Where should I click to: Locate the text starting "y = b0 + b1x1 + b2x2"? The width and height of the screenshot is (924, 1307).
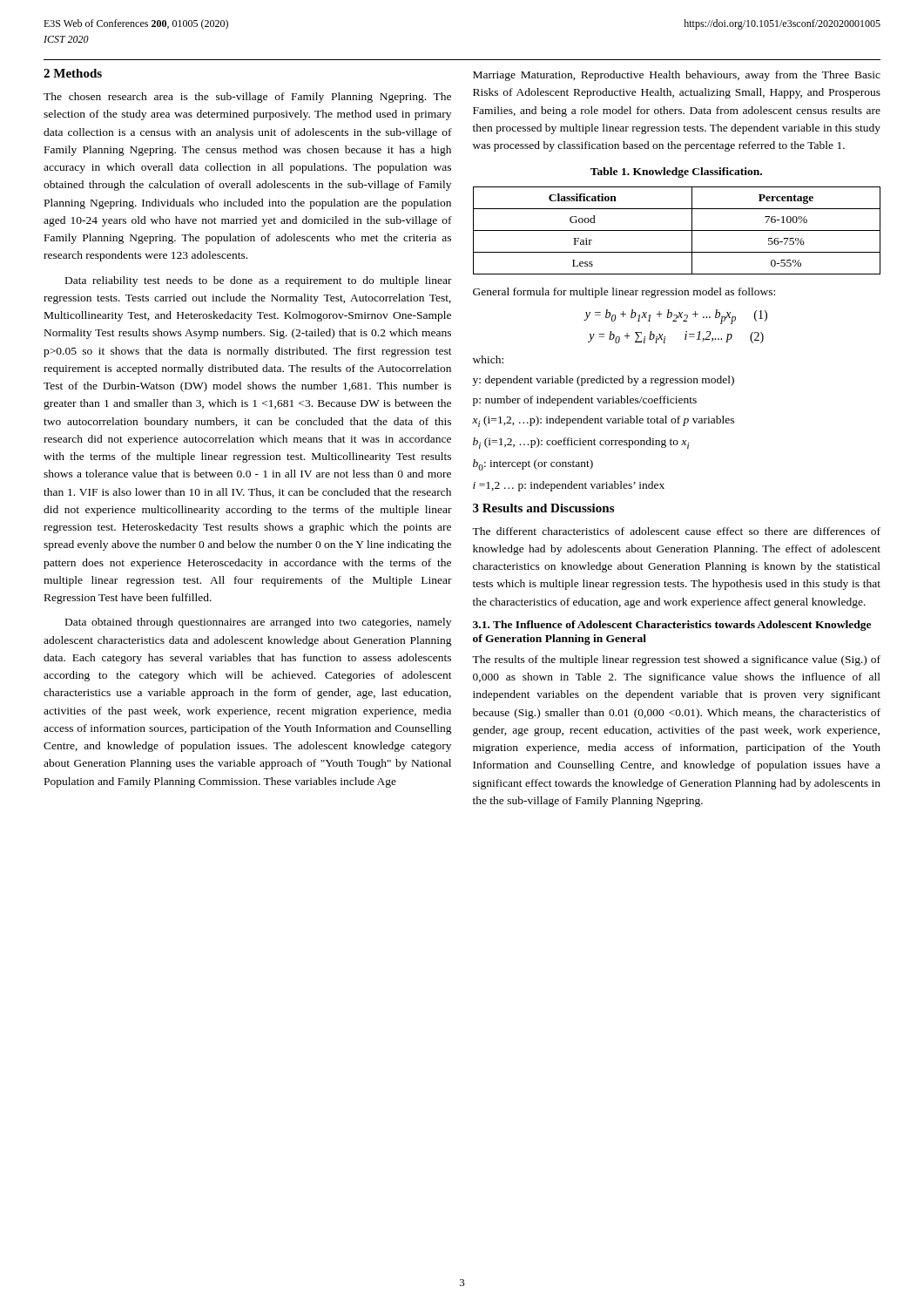[676, 316]
